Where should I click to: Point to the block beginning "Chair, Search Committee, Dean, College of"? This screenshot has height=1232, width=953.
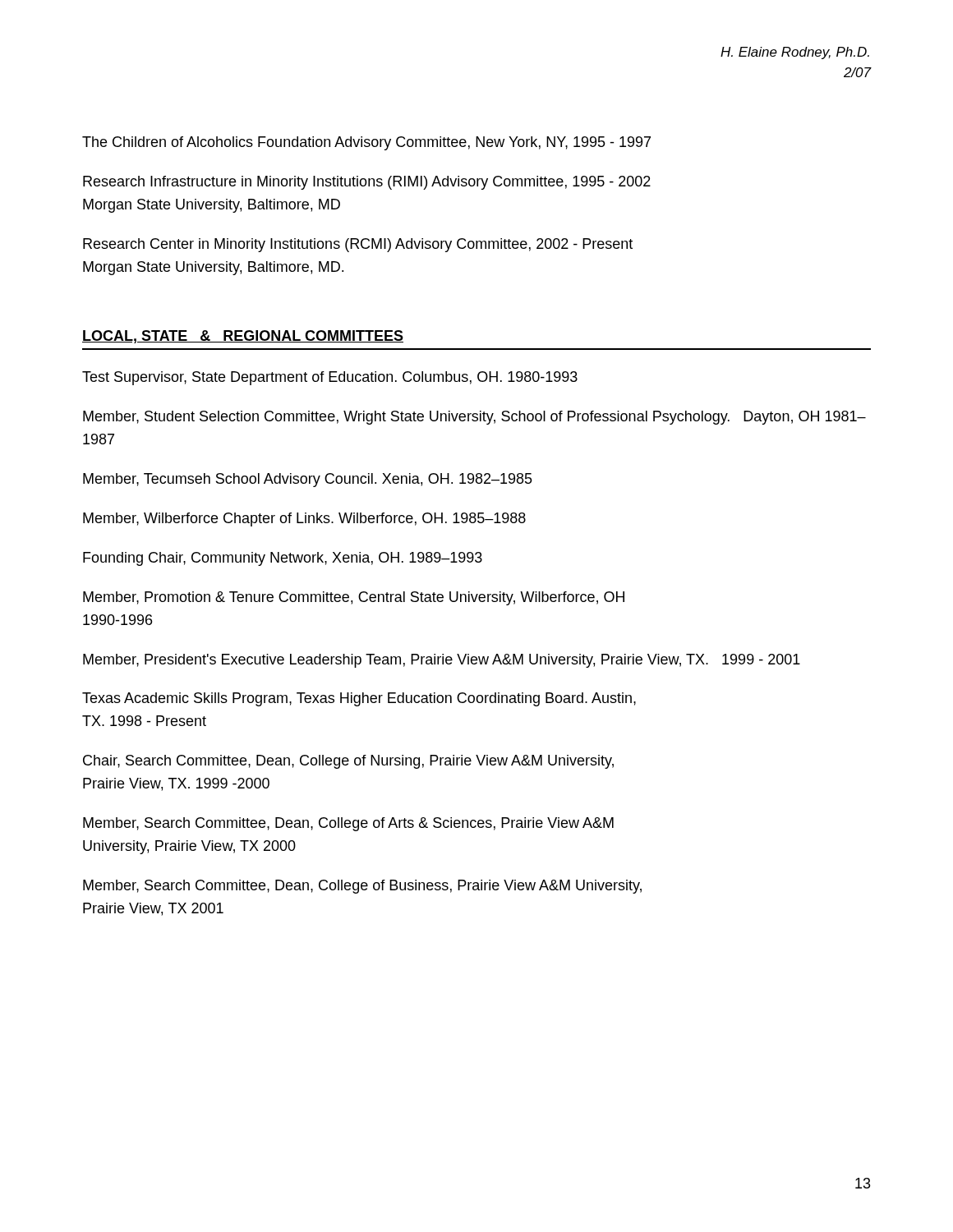pos(349,772)
